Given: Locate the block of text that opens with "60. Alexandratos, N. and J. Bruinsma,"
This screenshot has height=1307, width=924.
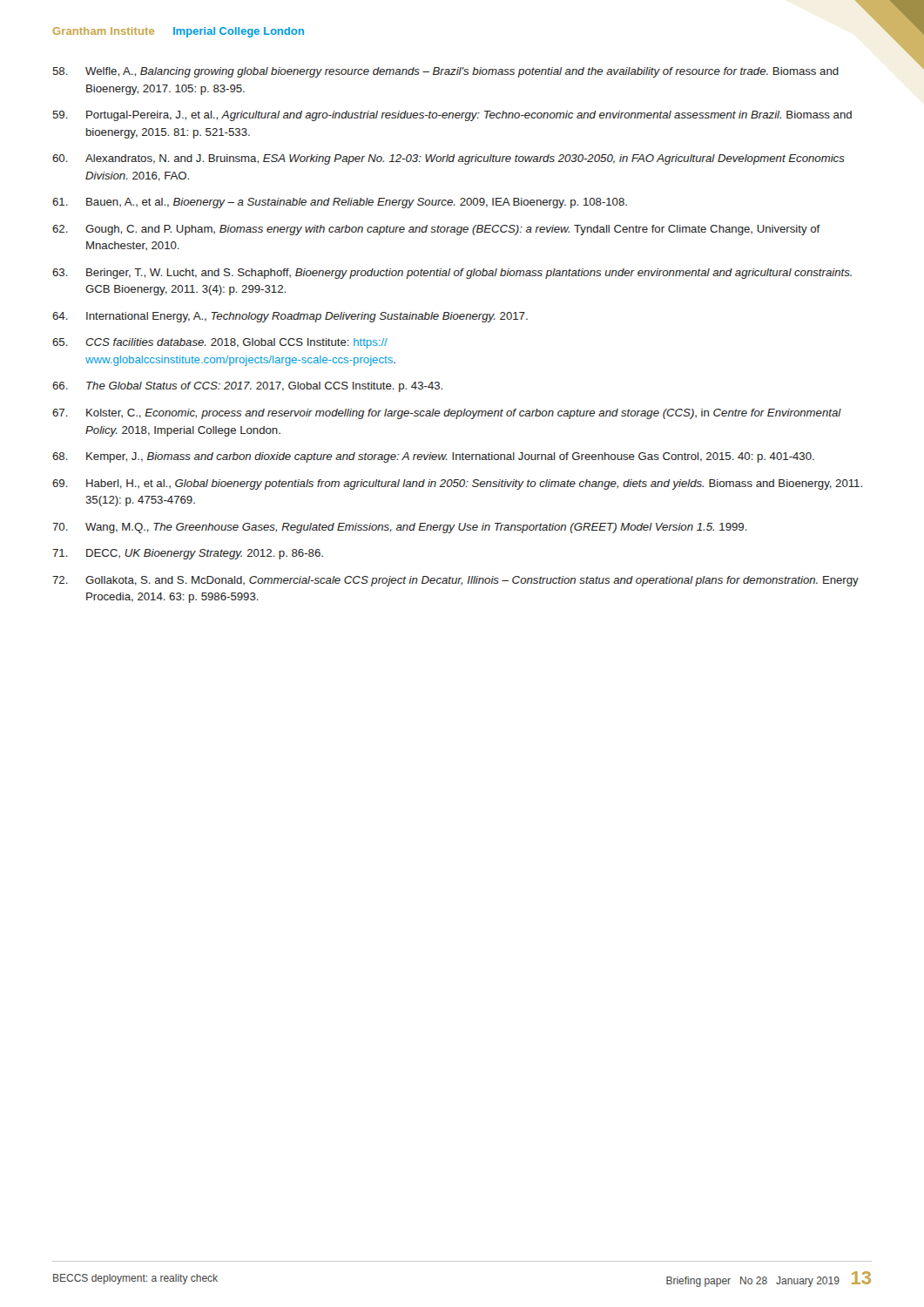Looking at the screenshot, I should [x=462, y=167].
